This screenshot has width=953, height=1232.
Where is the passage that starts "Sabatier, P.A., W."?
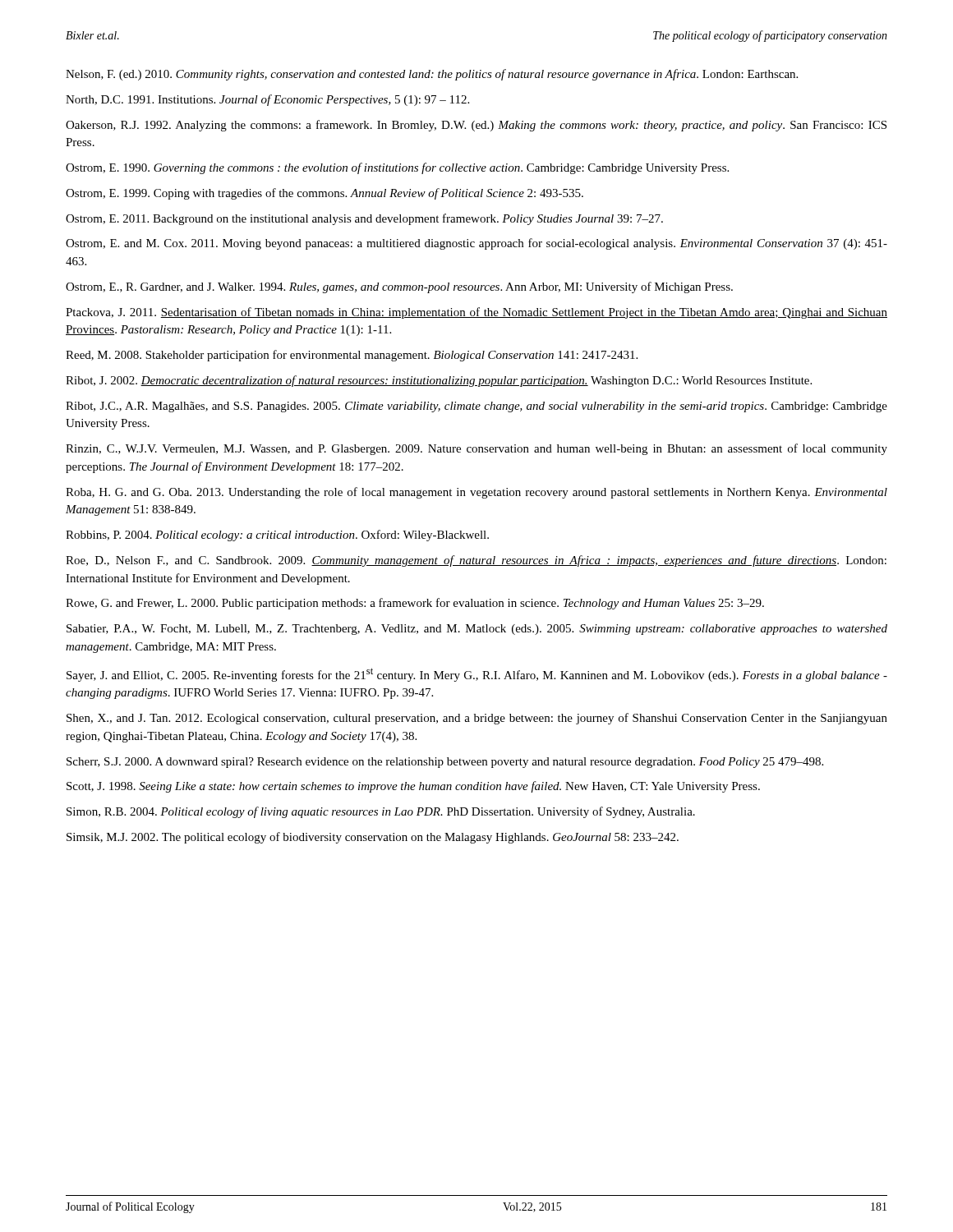click(476, 638)
